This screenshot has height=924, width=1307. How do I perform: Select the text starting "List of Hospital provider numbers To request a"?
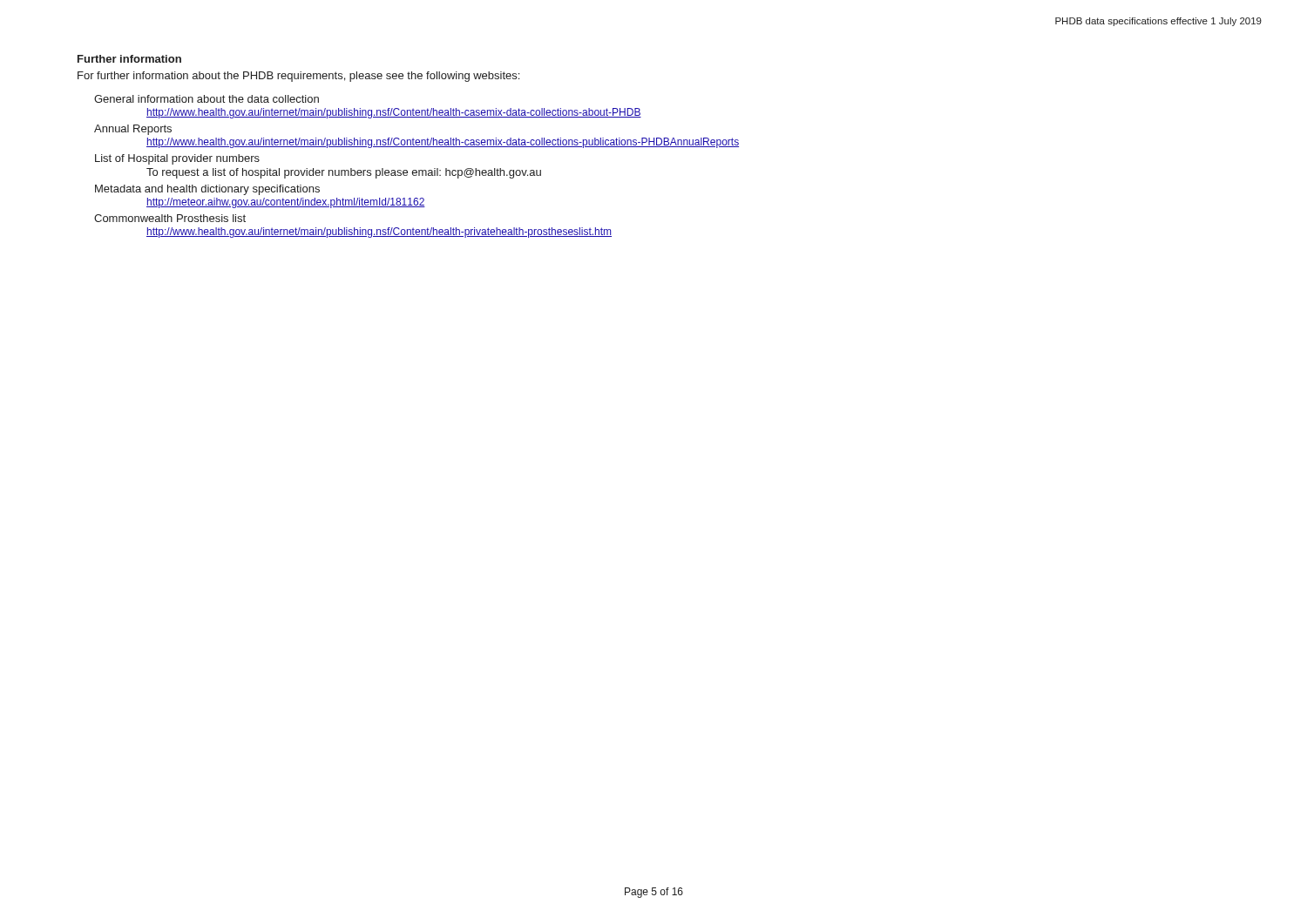coord(177,159)
